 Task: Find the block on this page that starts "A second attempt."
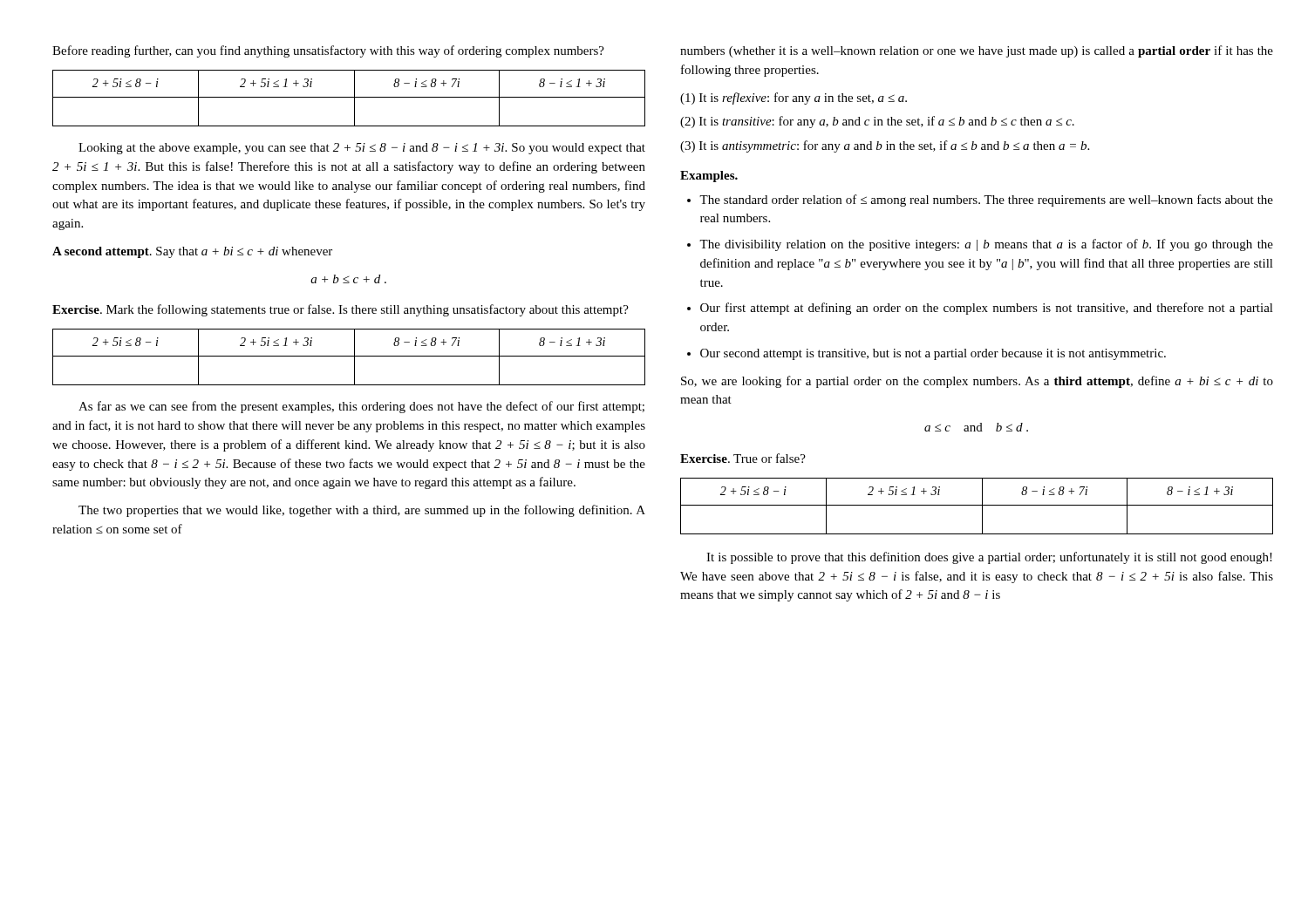point(192,252)
